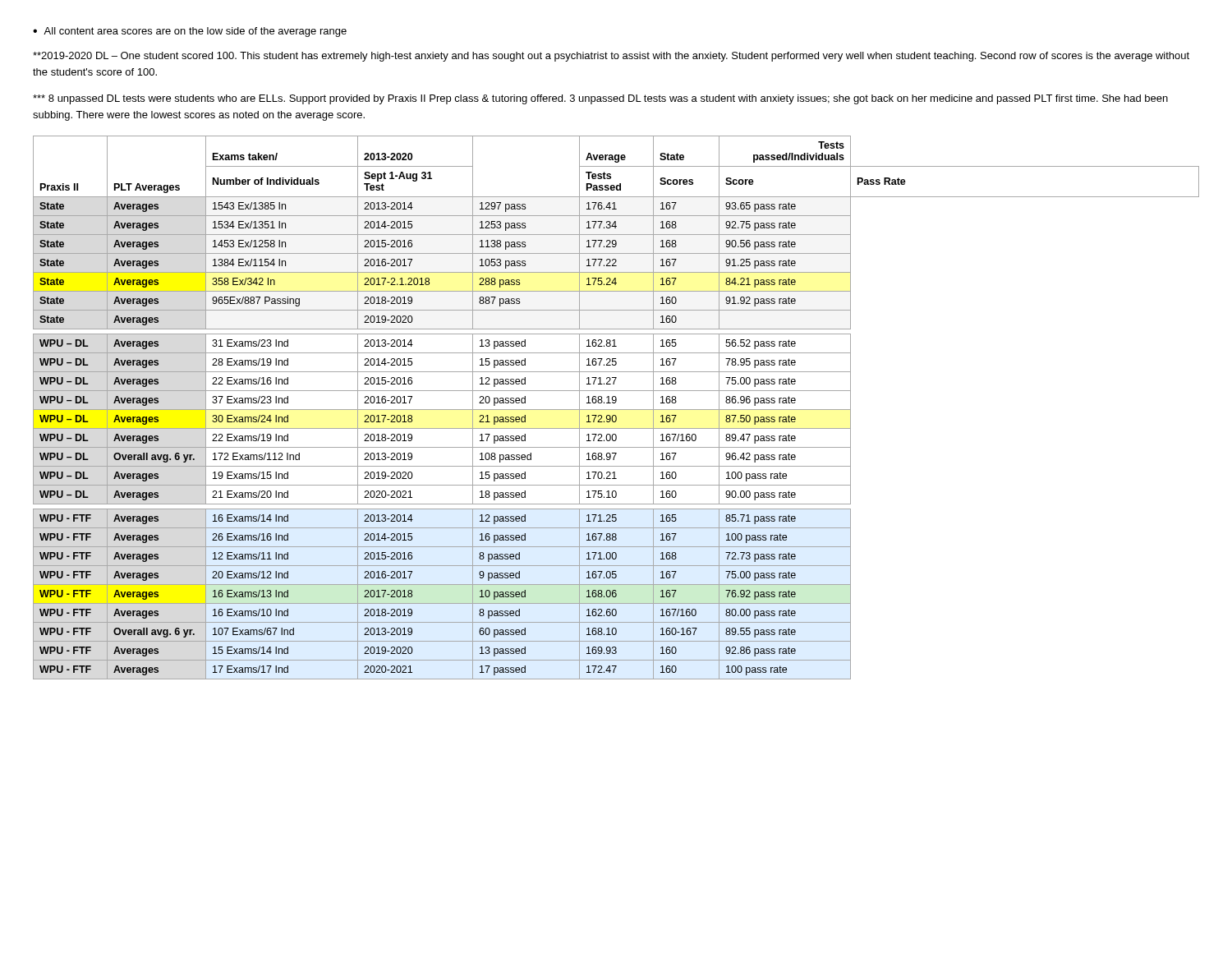Click on the block starting "2019-2020 DL –"
The width and height of the screenshot is (1232, 953).
[x=611, y=64]
